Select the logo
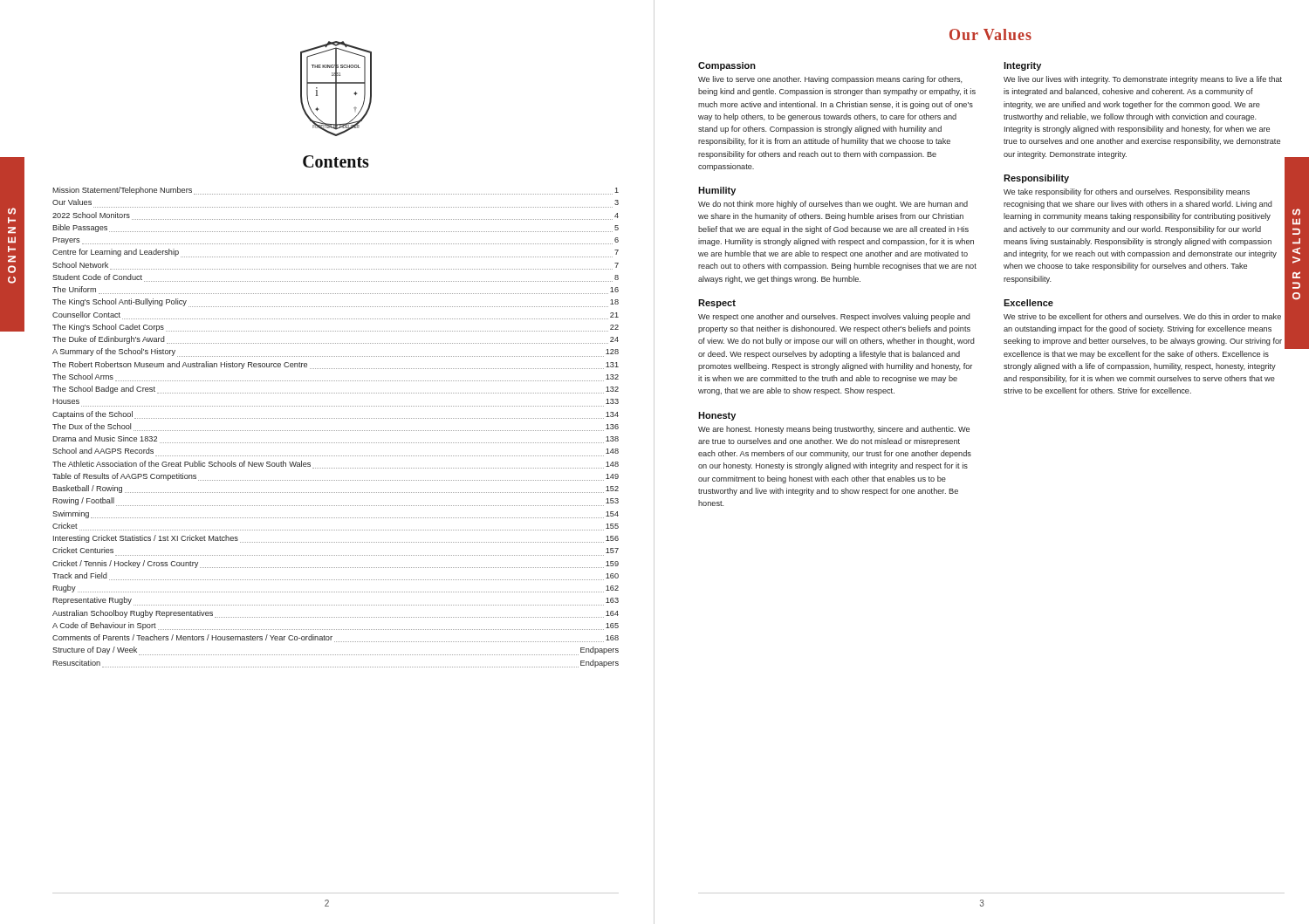The height and width of the screenshot is (924, 1309). tap(336, 85)
